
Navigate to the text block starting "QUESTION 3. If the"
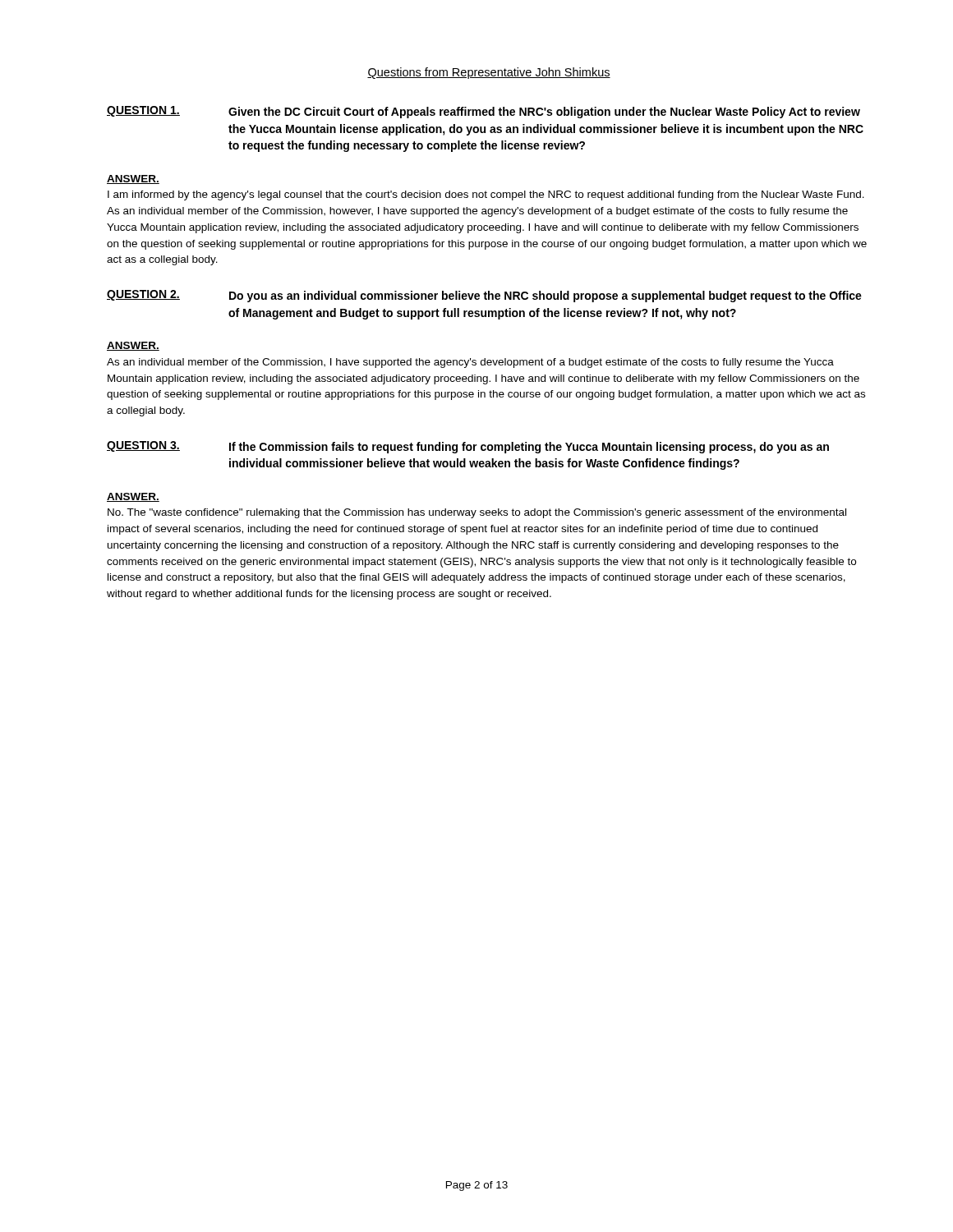[489, 455]
